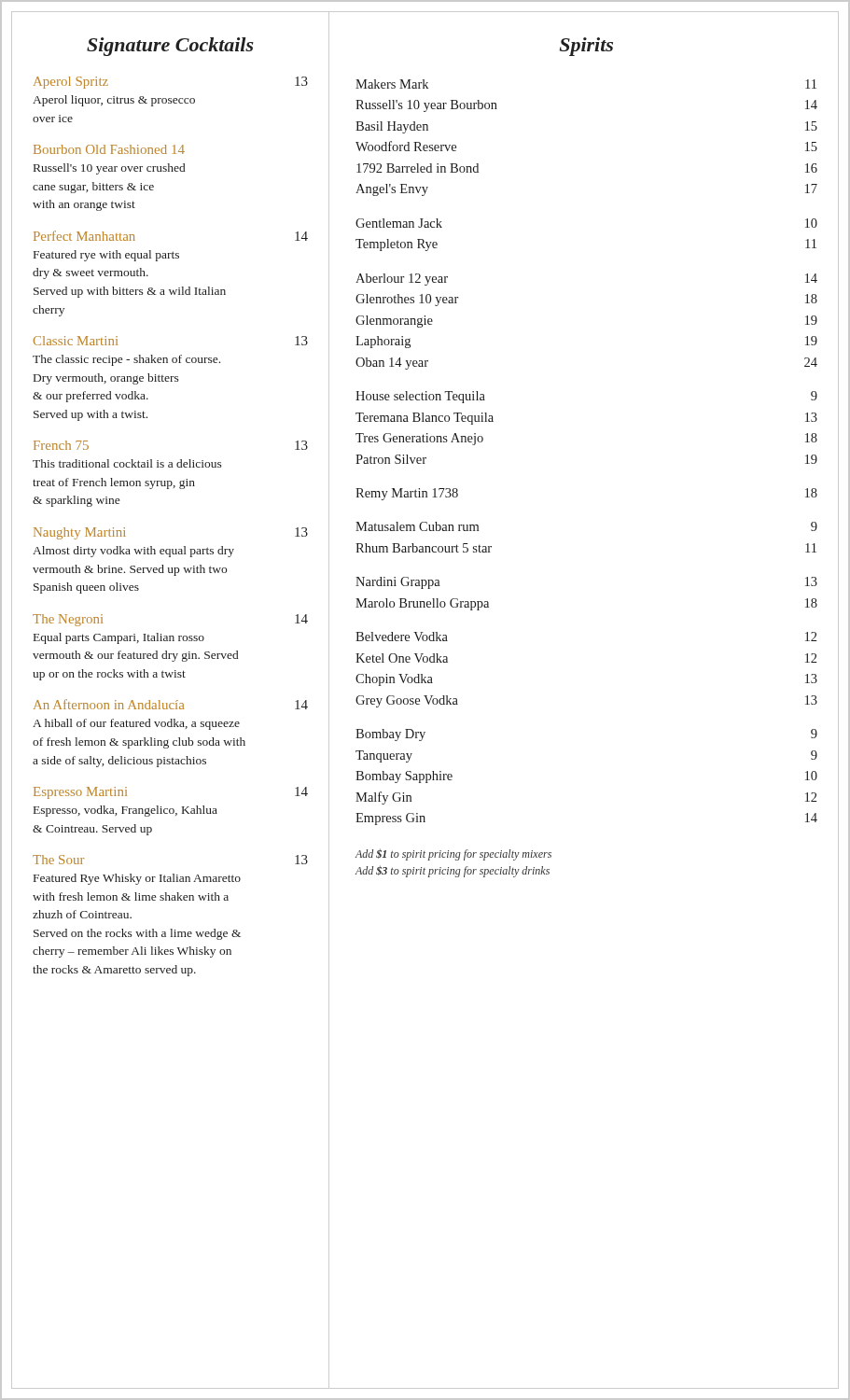Locate the text block starting "Aberlour 12 year14"
The image size is (850, 1400).
[402, 280]
